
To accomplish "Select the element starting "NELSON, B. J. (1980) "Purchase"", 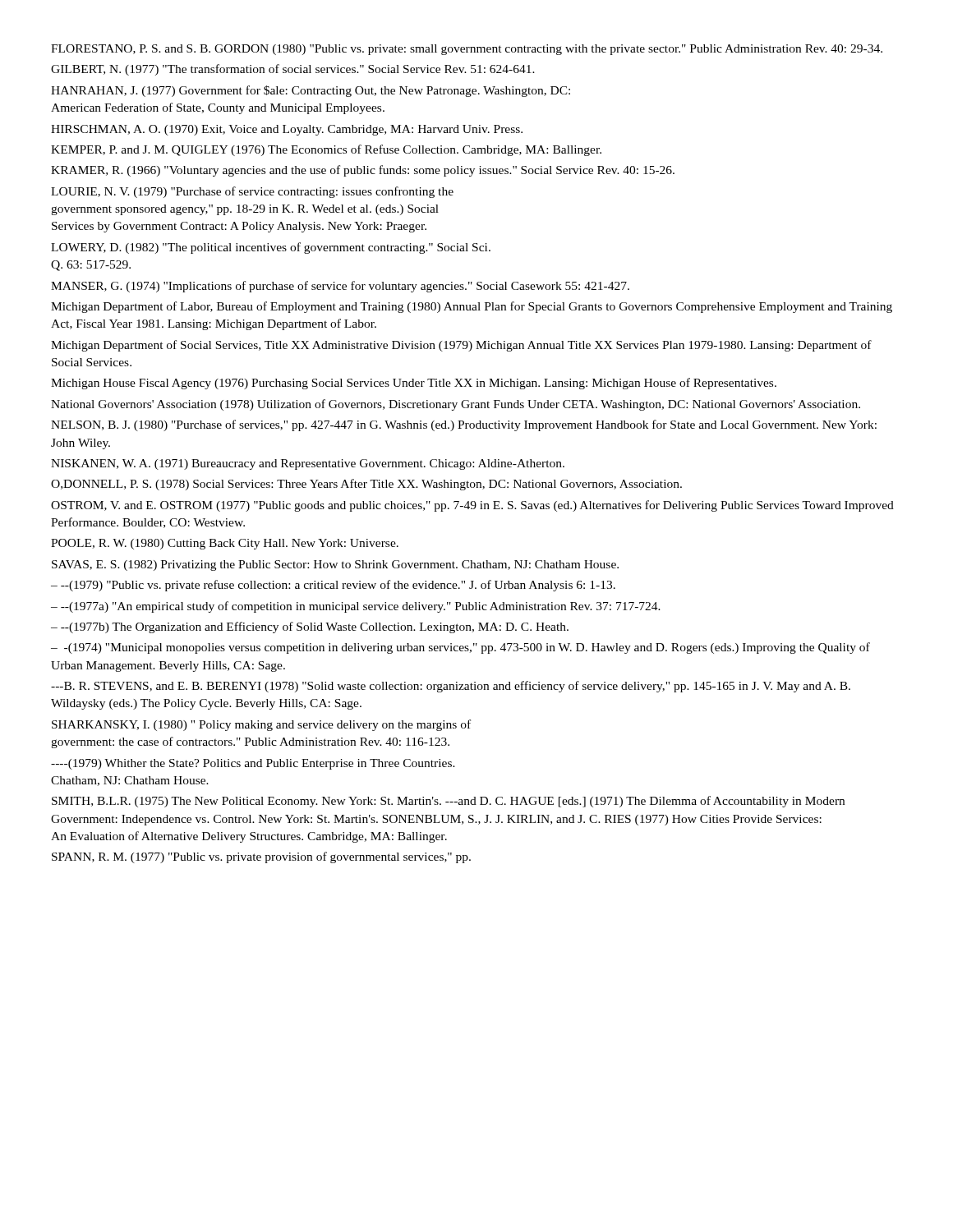I will pos(464,433).
